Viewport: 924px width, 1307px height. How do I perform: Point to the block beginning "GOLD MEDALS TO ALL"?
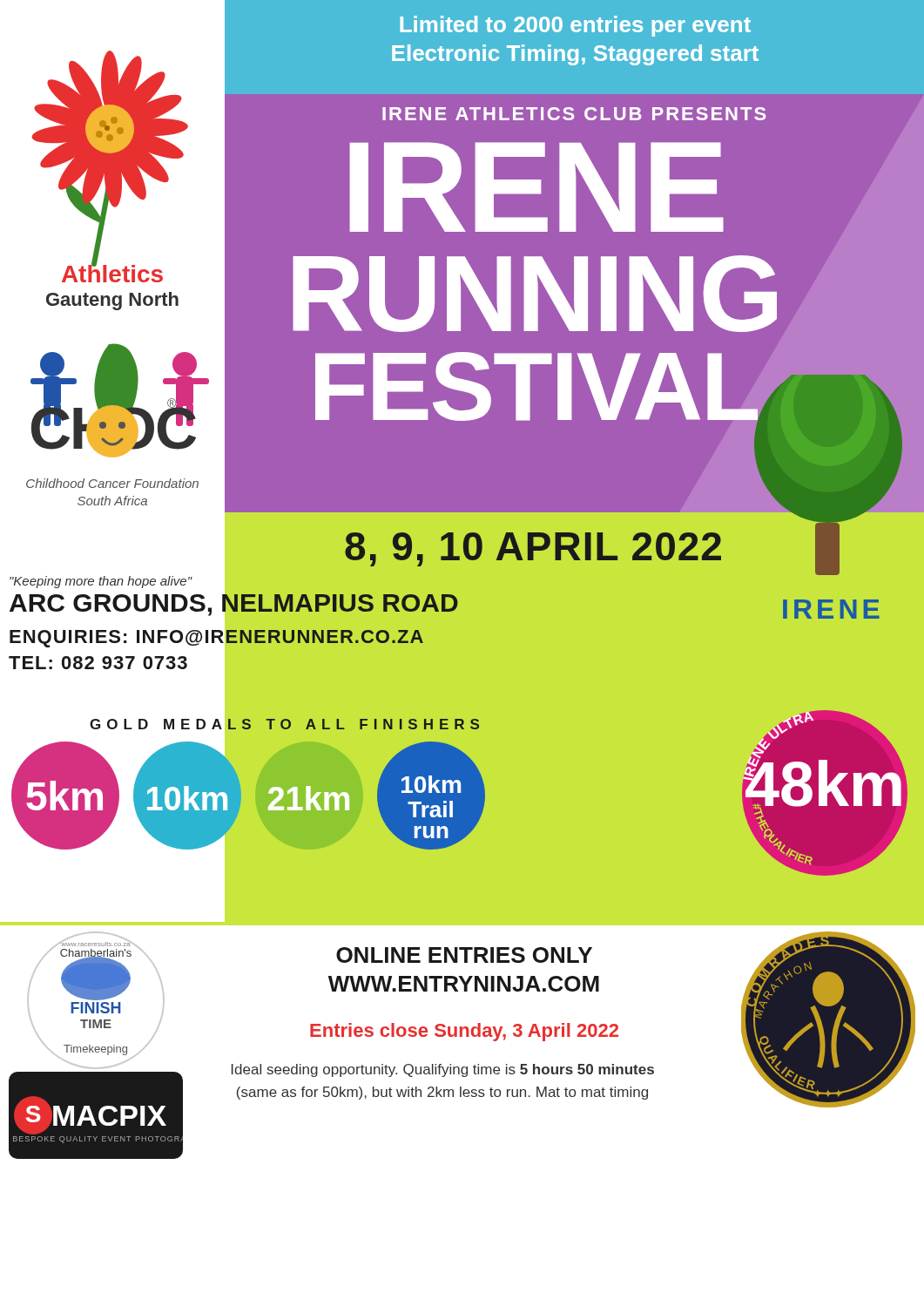tap(287, 725)
